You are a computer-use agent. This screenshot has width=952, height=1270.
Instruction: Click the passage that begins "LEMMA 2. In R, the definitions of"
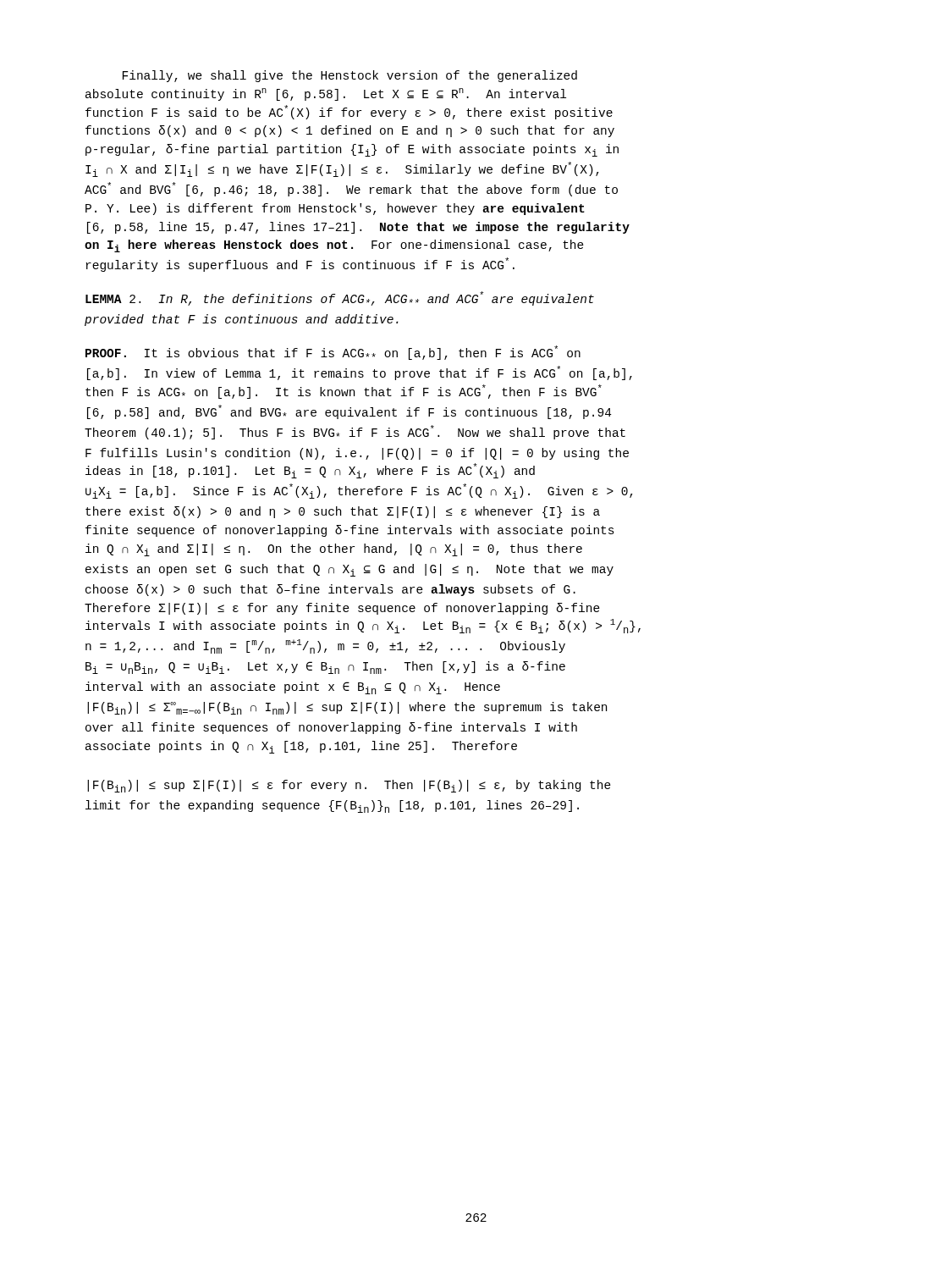[x=340, y=309]
